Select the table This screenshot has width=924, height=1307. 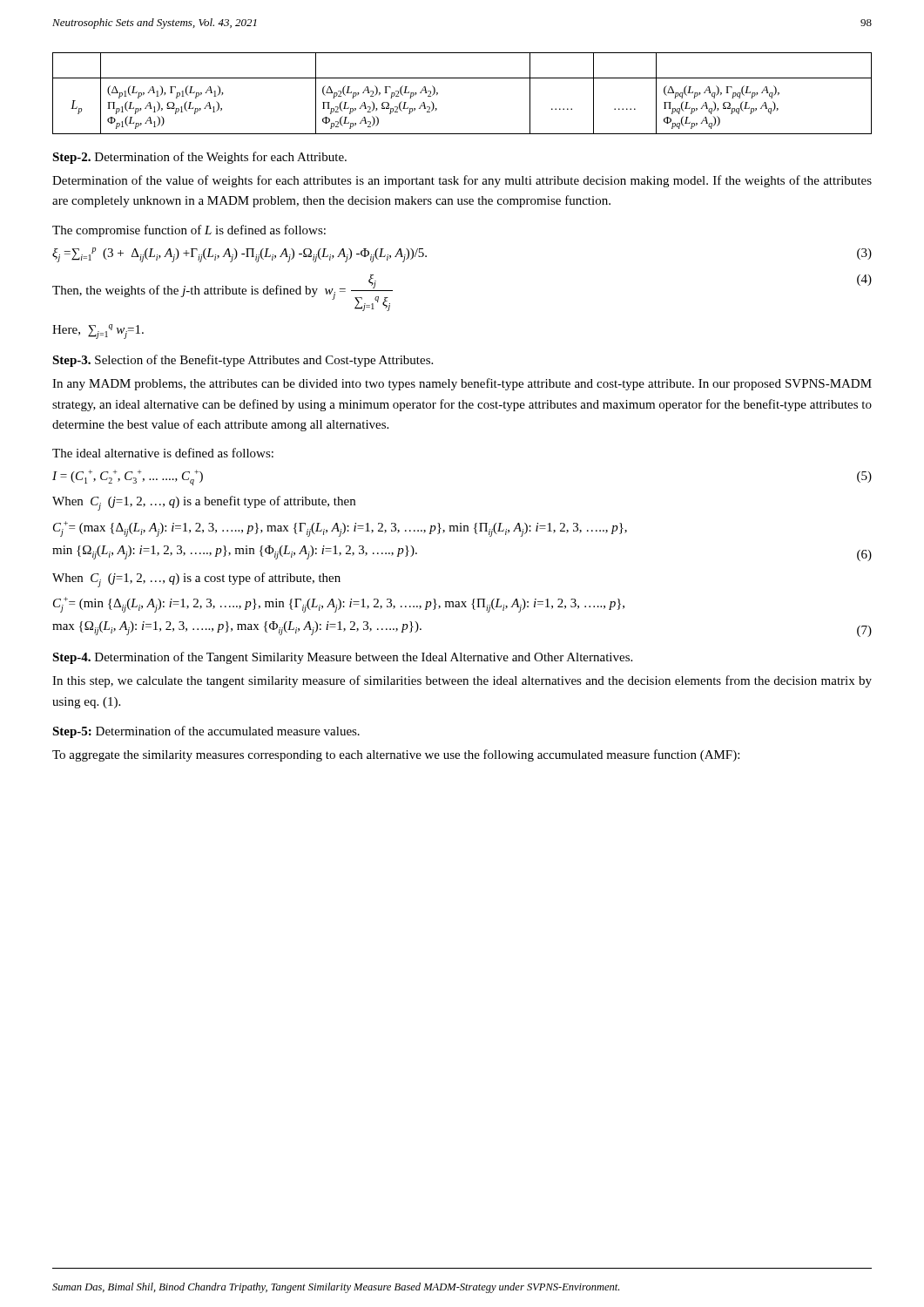tap(462, 93)
